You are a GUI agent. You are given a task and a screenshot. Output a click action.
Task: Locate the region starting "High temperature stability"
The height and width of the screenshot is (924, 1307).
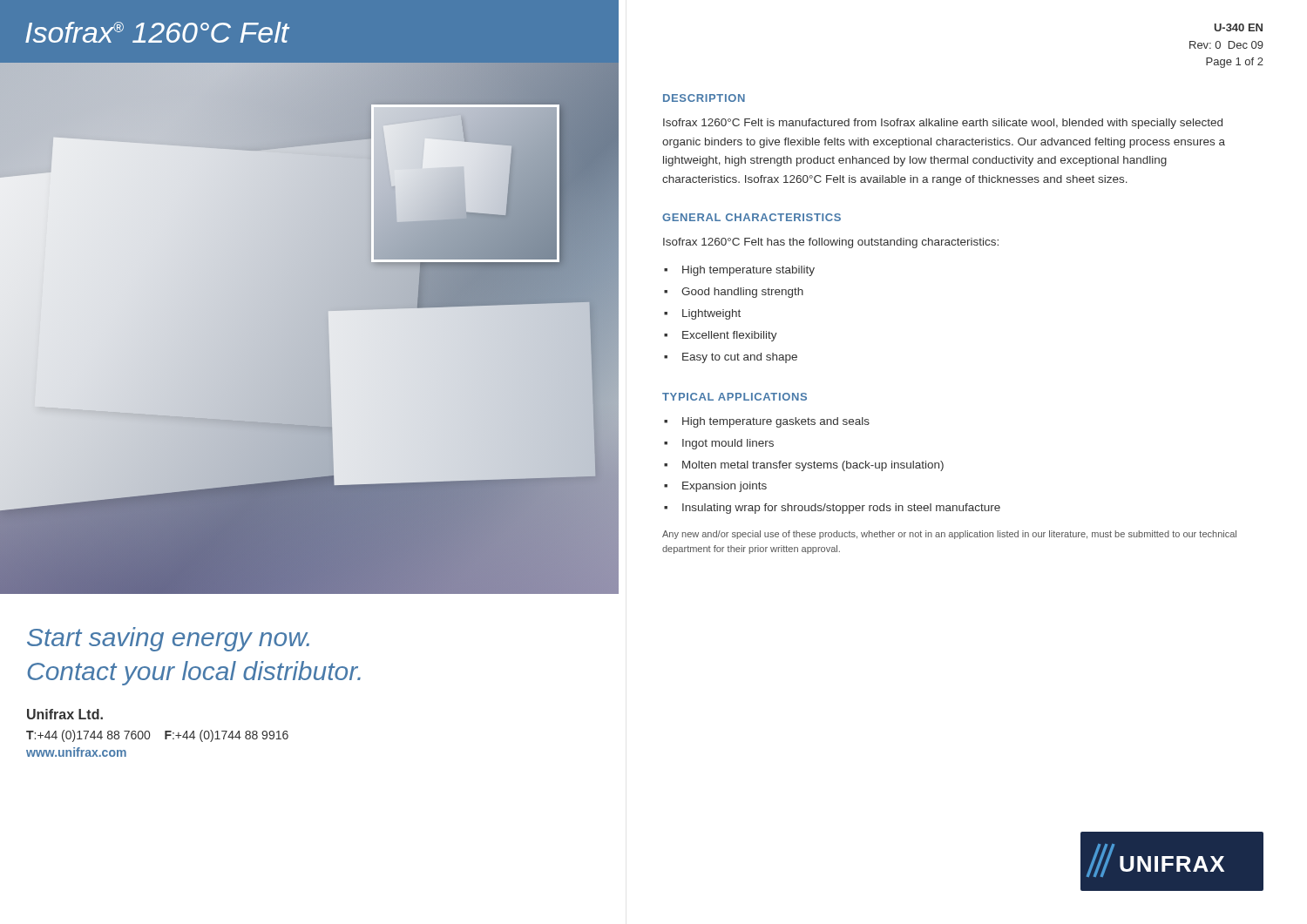(748, 269)
